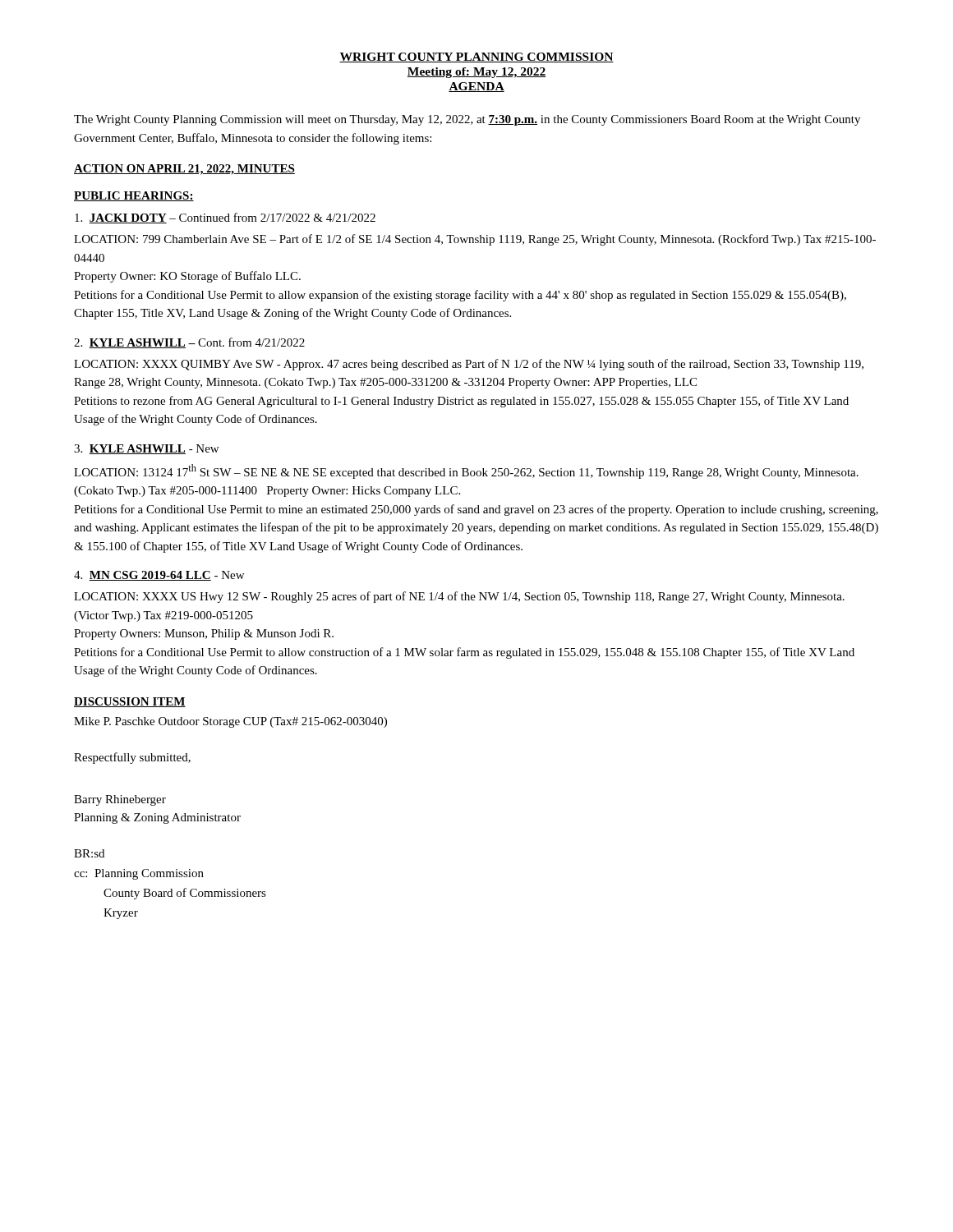Where is the passage that starts "Barry Rhineberger Planning &"?

[157, 808]
